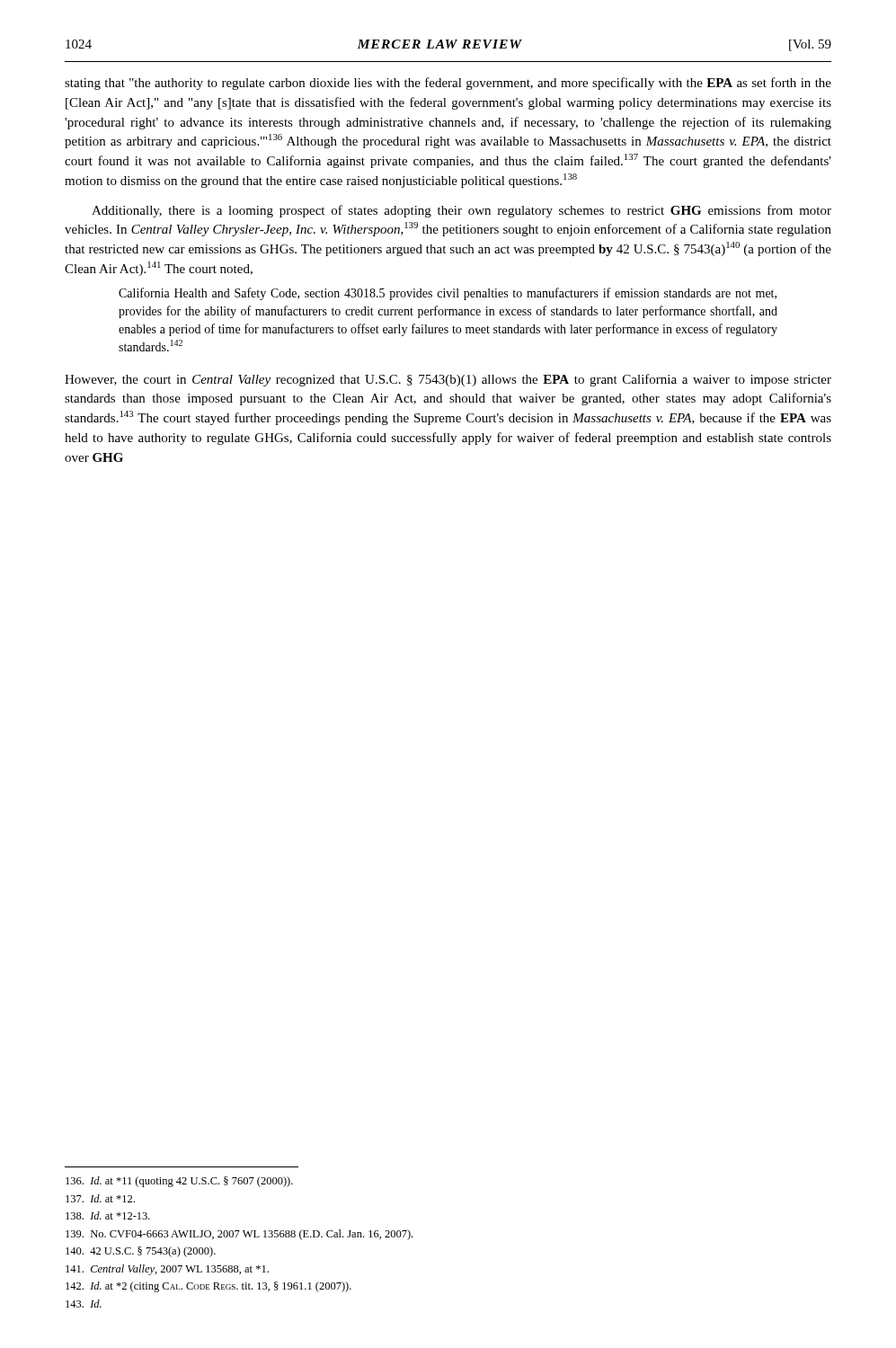Select the element starting "stating that "the authority to"
The height and width of the screenshot is (1348, 896).
click(448, 132)
